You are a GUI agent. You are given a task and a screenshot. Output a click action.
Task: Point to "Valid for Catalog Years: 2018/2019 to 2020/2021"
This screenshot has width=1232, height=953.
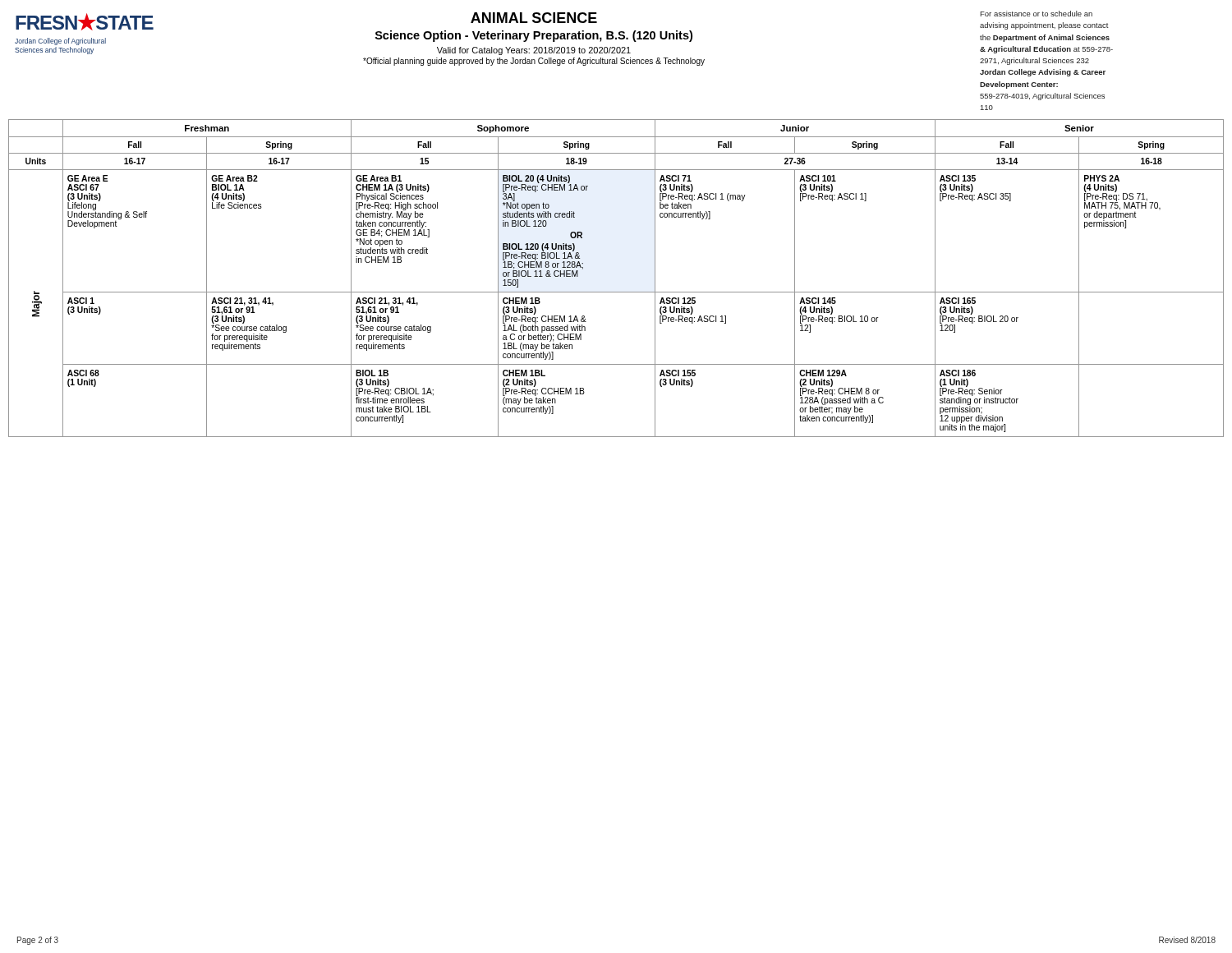pos(534,50)
